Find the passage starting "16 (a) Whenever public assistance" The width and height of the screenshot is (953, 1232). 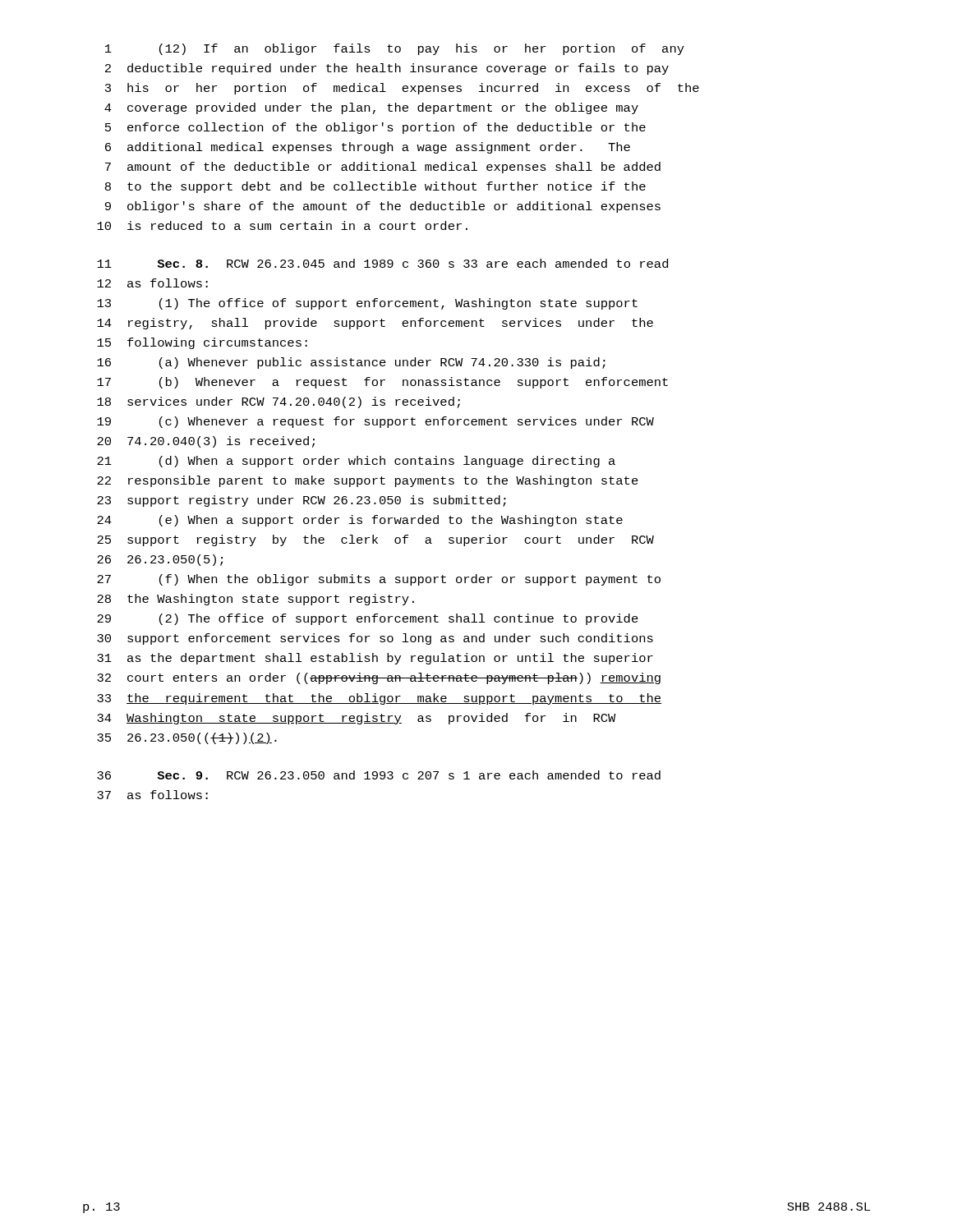[476, 363]
